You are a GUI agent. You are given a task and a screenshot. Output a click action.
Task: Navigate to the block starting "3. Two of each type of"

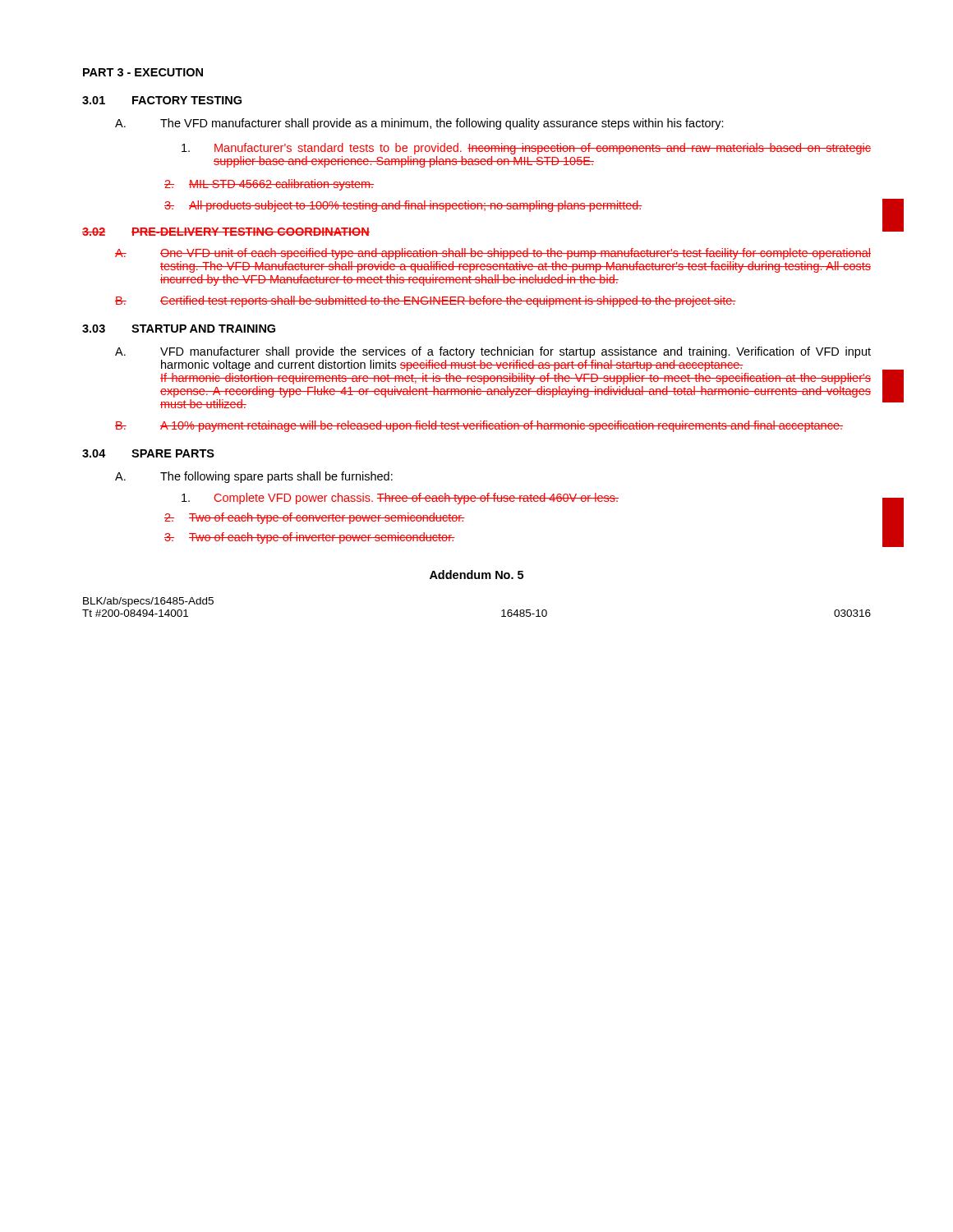coord(309,538)
